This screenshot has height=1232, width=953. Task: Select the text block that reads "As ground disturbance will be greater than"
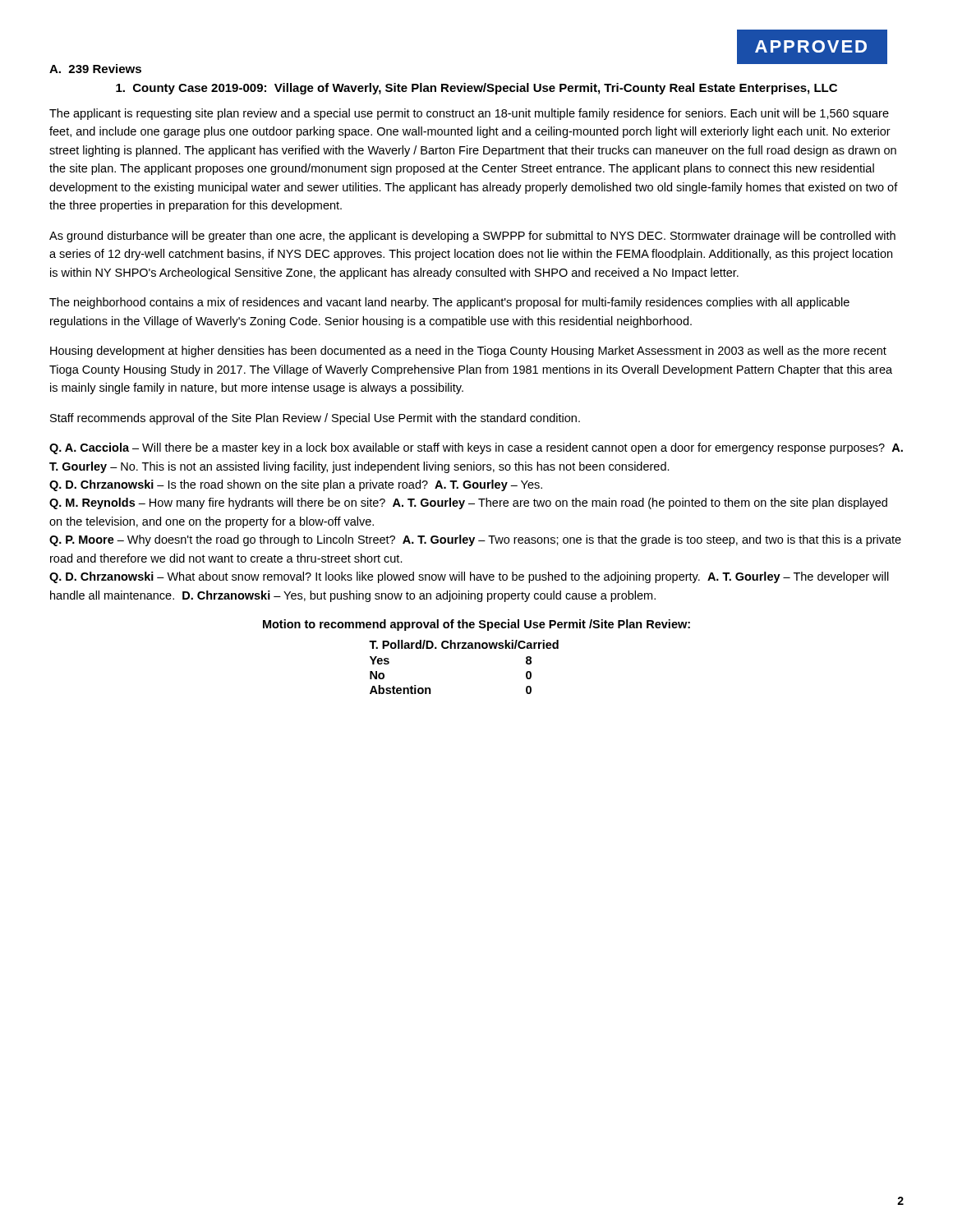click(473, 254)
